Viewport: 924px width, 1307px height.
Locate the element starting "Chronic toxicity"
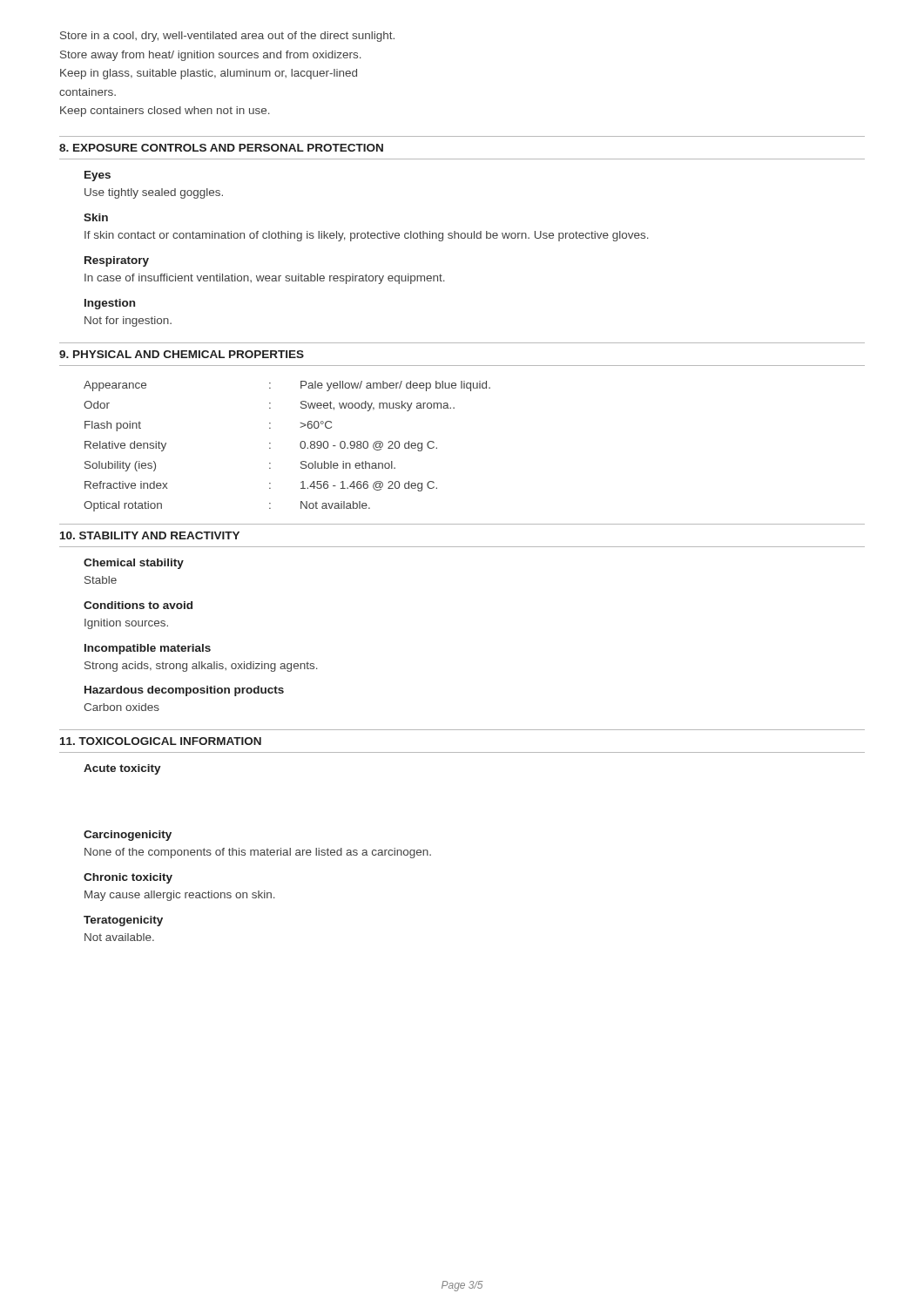point(128,877)
